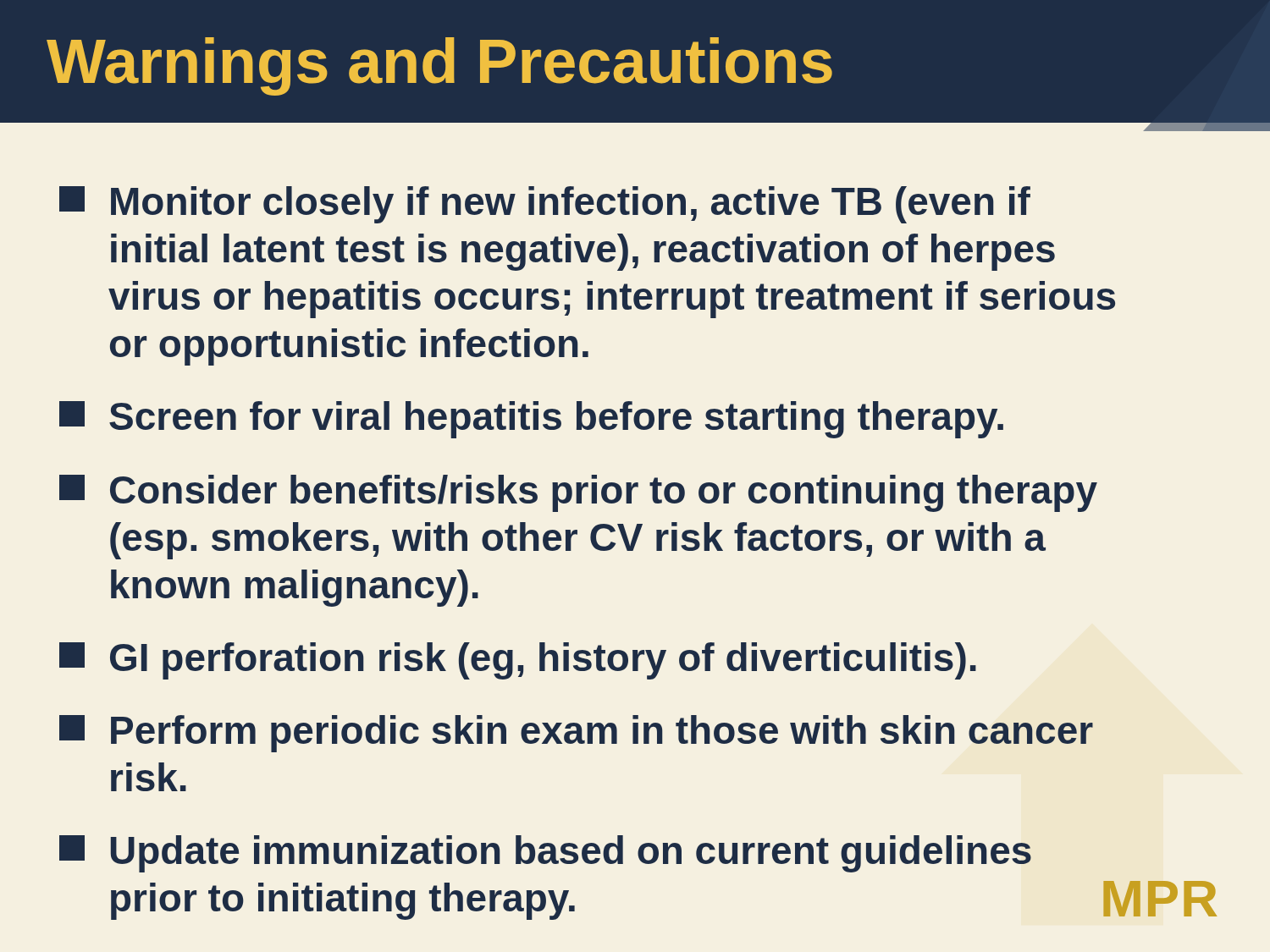This screenshot has width=1270, height=952.
Task: Select the region starting "Warnings and Precautions"
Action: click(658, 61)
